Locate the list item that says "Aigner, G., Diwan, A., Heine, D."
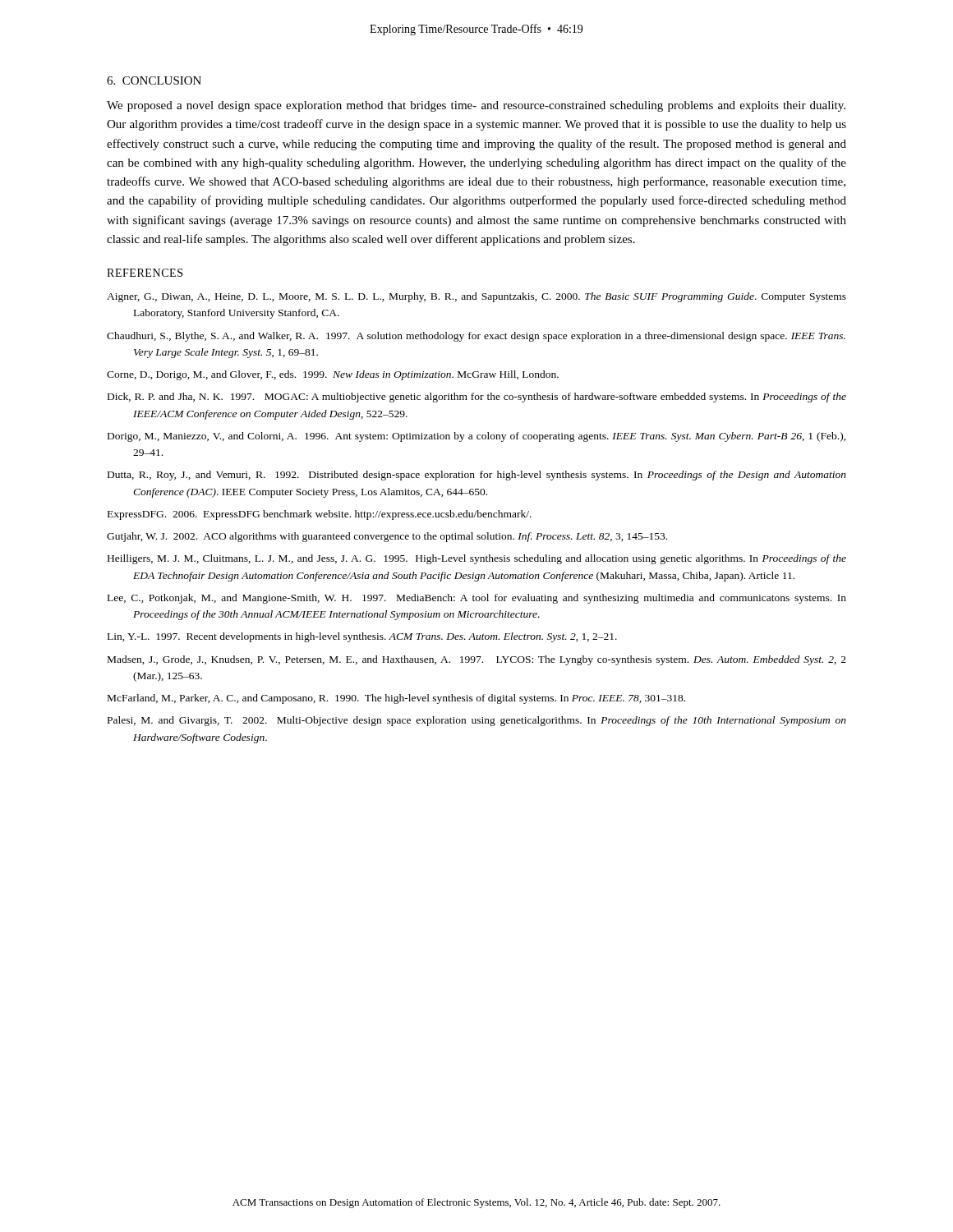Image resolution: width=953 pixels, height=1232 pixels. tap(476, 304)
